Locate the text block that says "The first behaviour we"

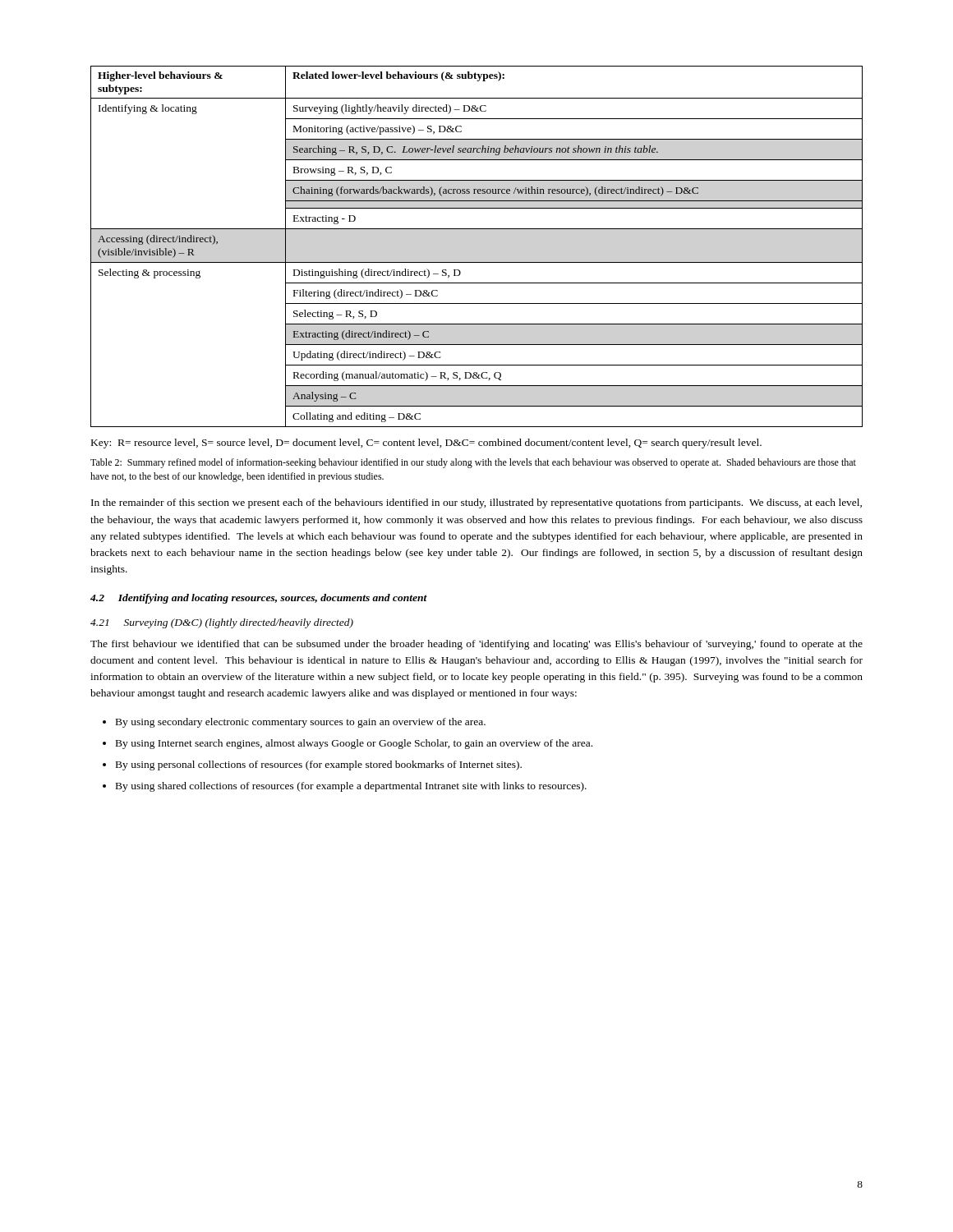coord(476,668)
